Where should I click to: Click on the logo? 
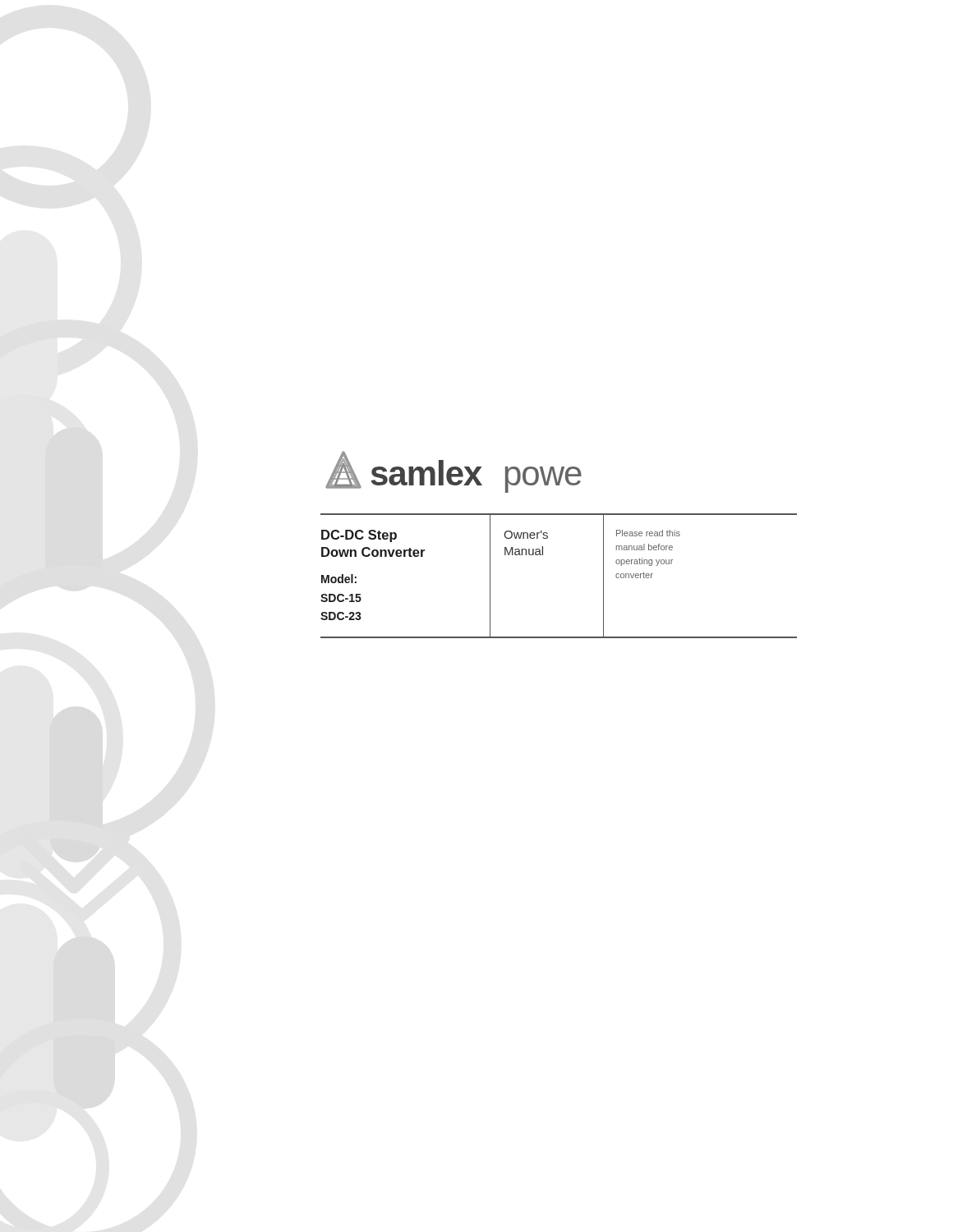tap(452, 474)
